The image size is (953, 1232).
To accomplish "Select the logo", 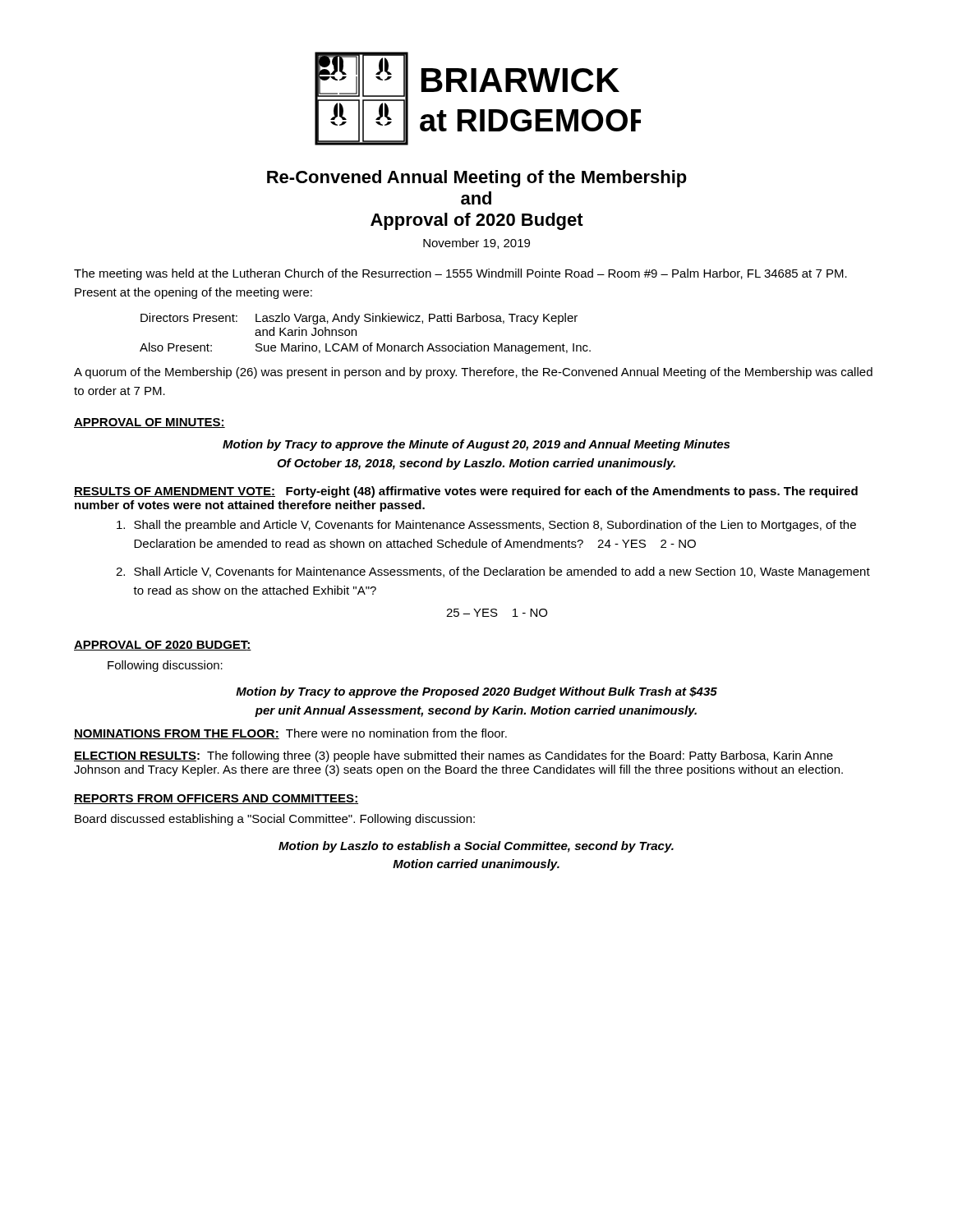I will click(476, 100).
